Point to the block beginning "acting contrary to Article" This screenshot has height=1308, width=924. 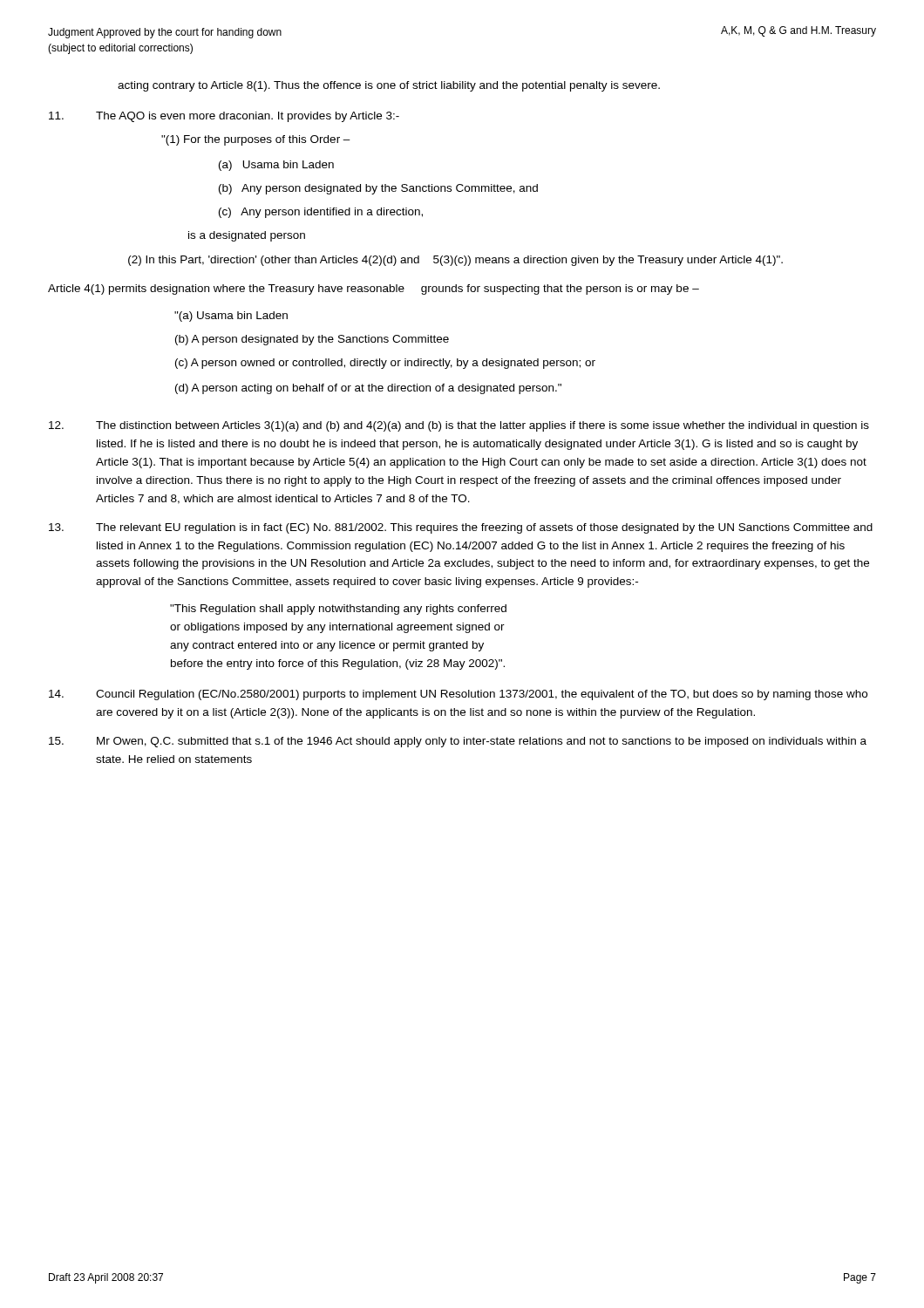(x=389, y=85)
